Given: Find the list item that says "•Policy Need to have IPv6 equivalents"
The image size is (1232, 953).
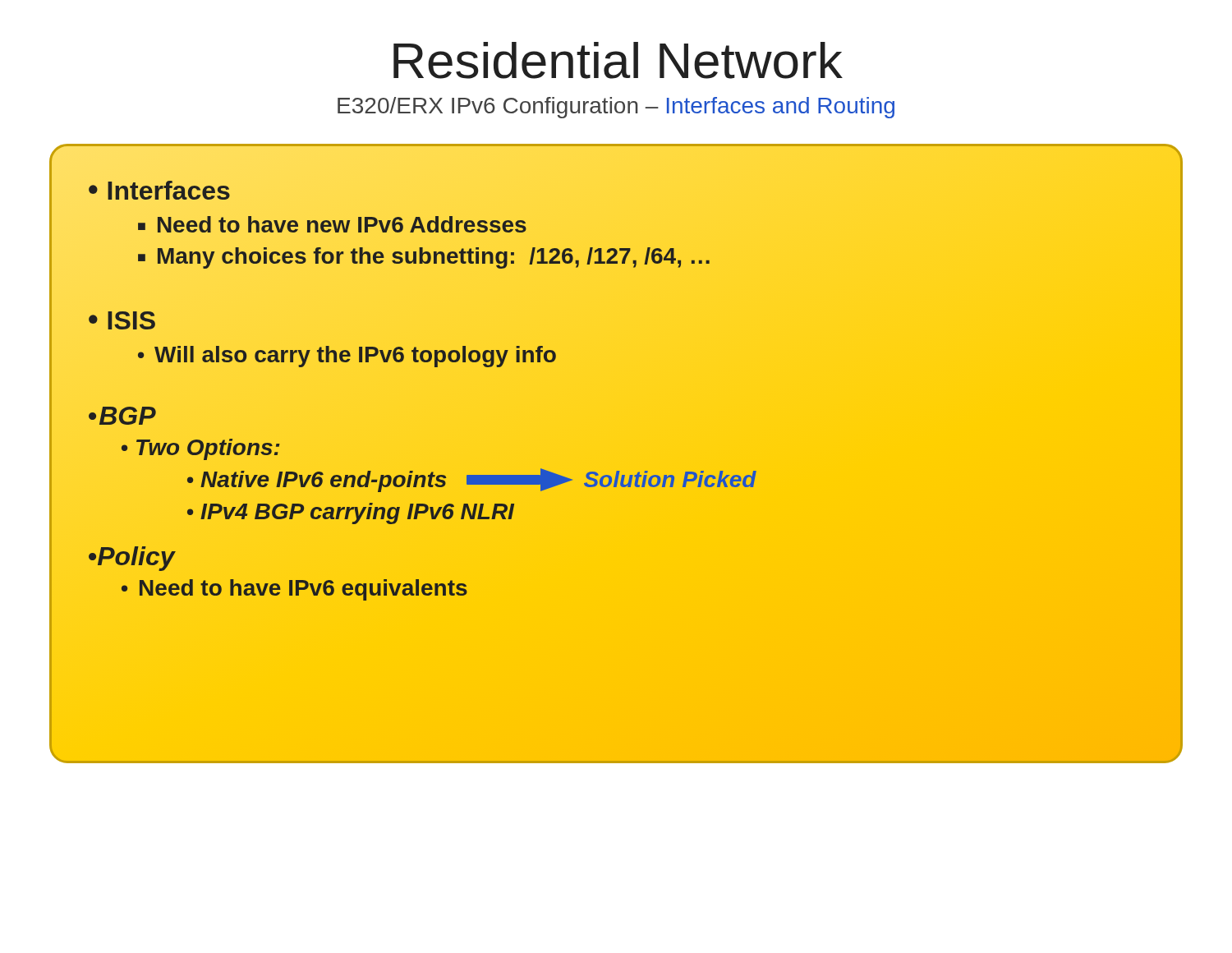Looking at the screenshot, I should pyautogui.click(x=132, y=559).
